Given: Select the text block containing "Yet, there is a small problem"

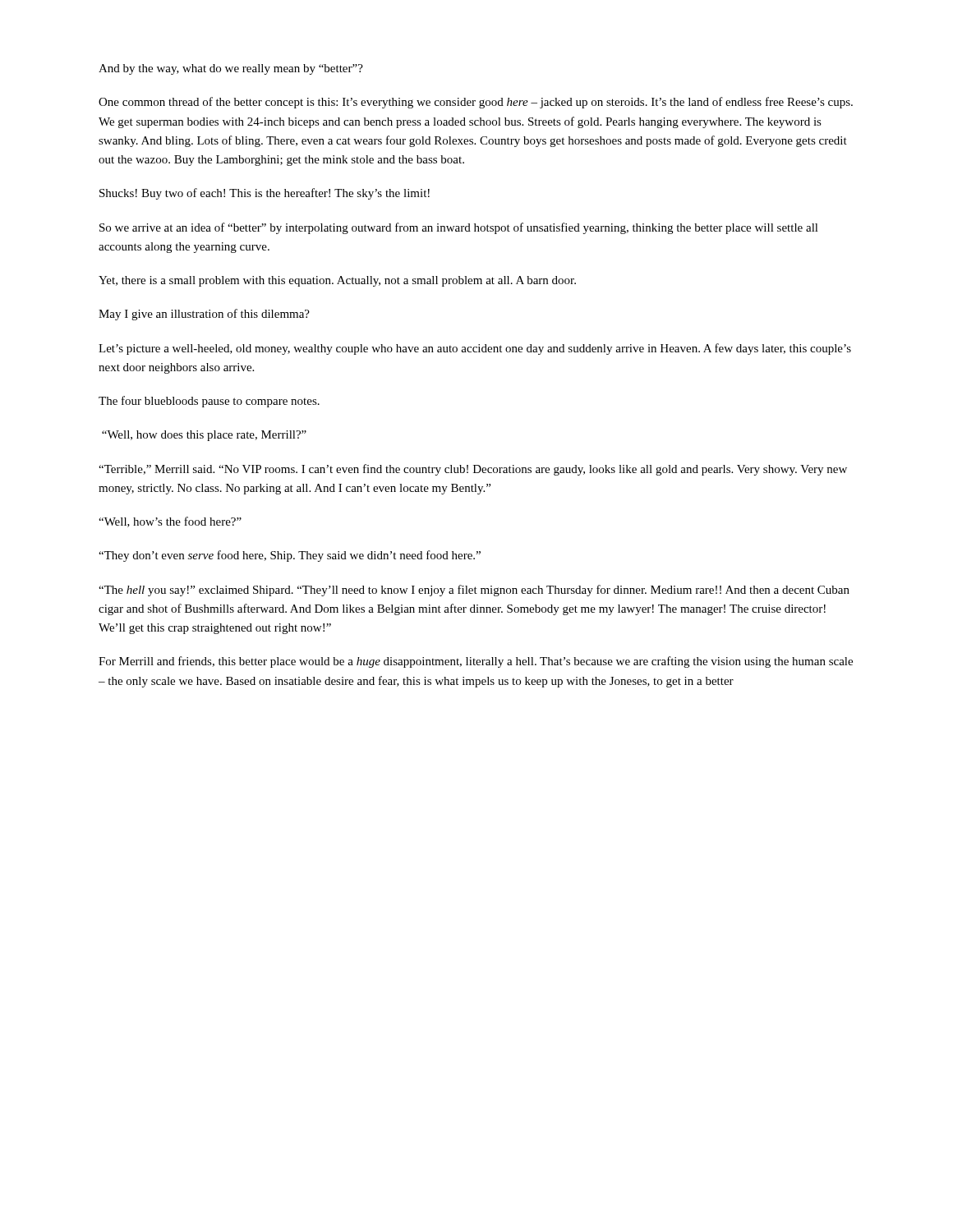Looking at the screenshot, I should tap(338, 280).
